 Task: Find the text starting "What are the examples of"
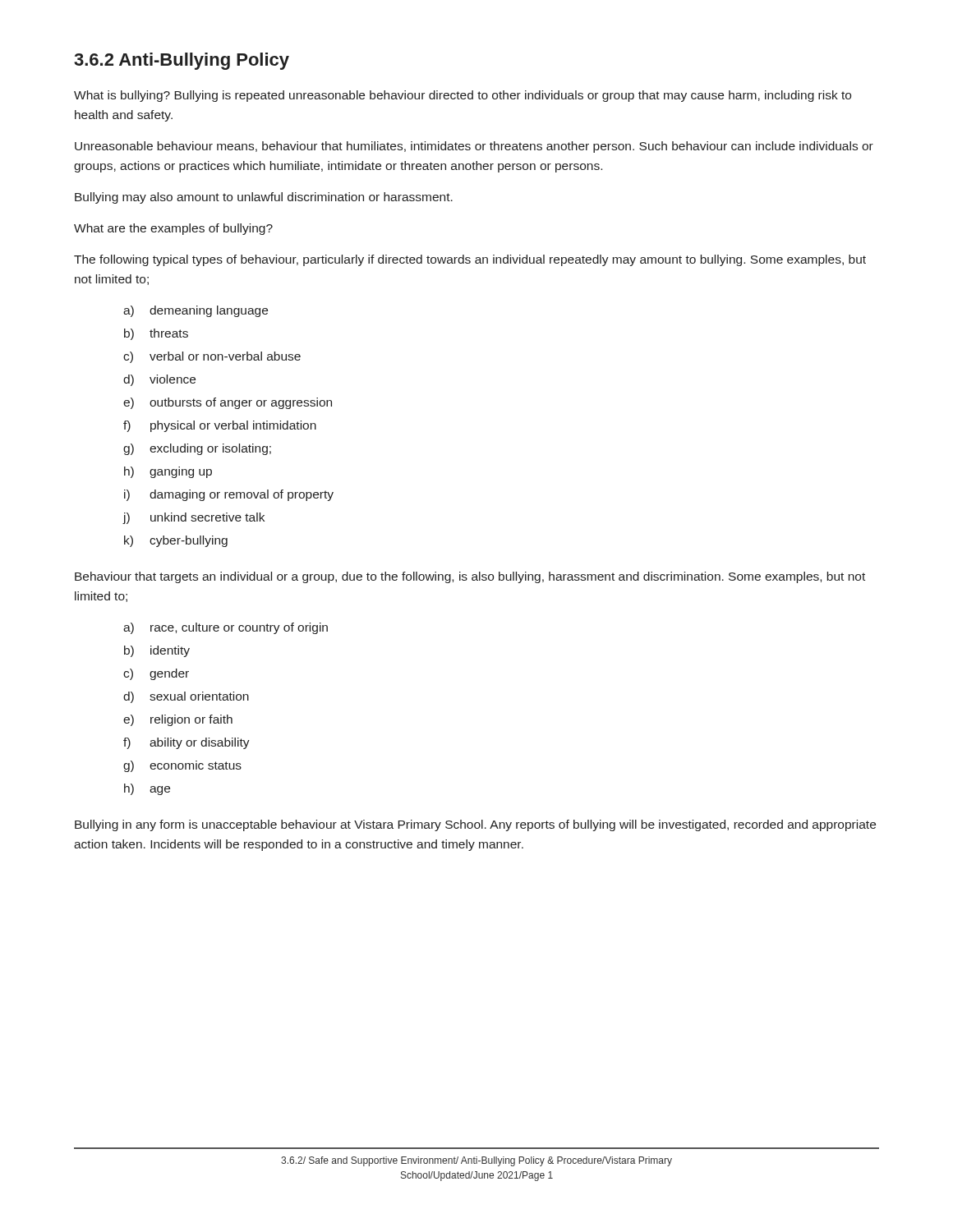tap(173, 228)
